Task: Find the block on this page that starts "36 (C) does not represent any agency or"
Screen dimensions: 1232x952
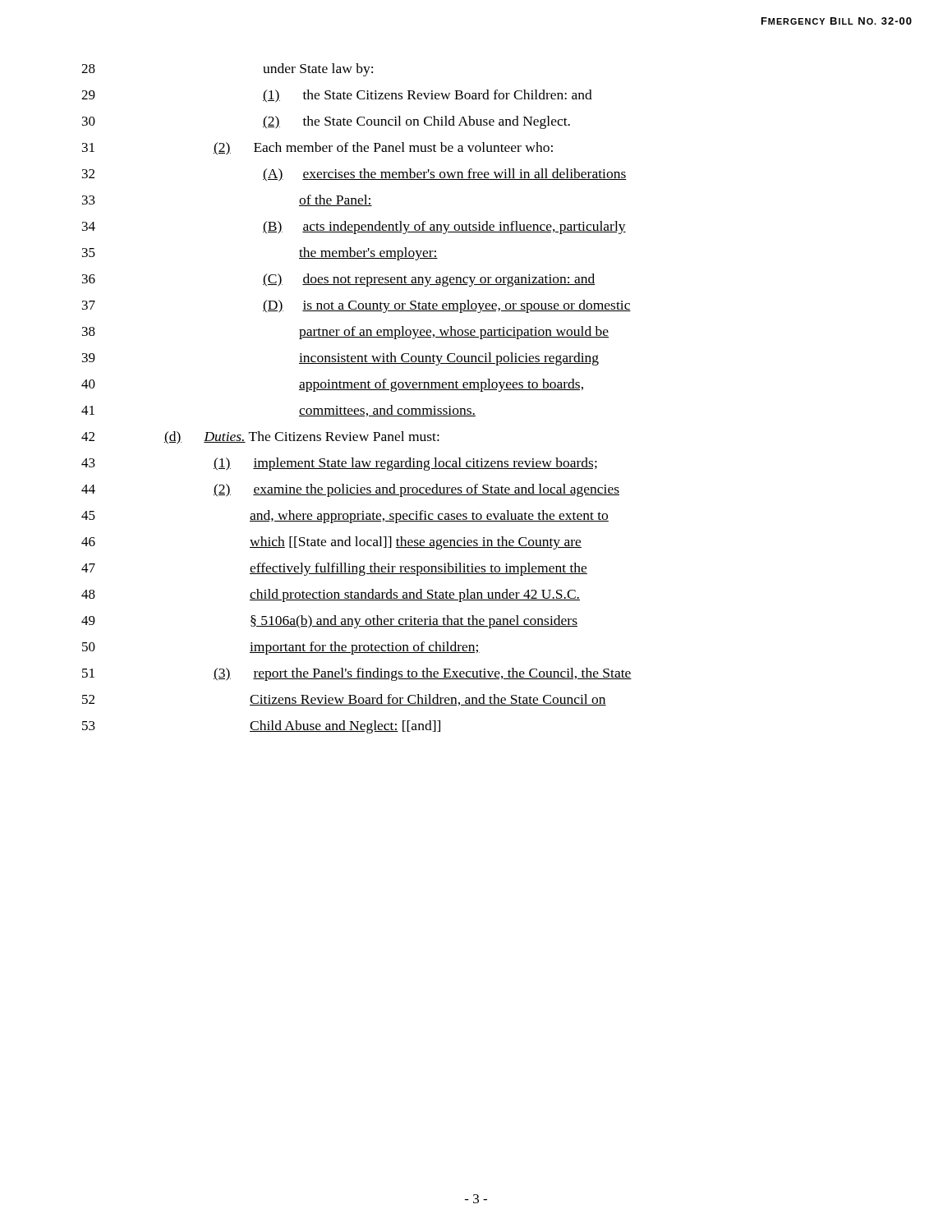Action: point(484,279)
